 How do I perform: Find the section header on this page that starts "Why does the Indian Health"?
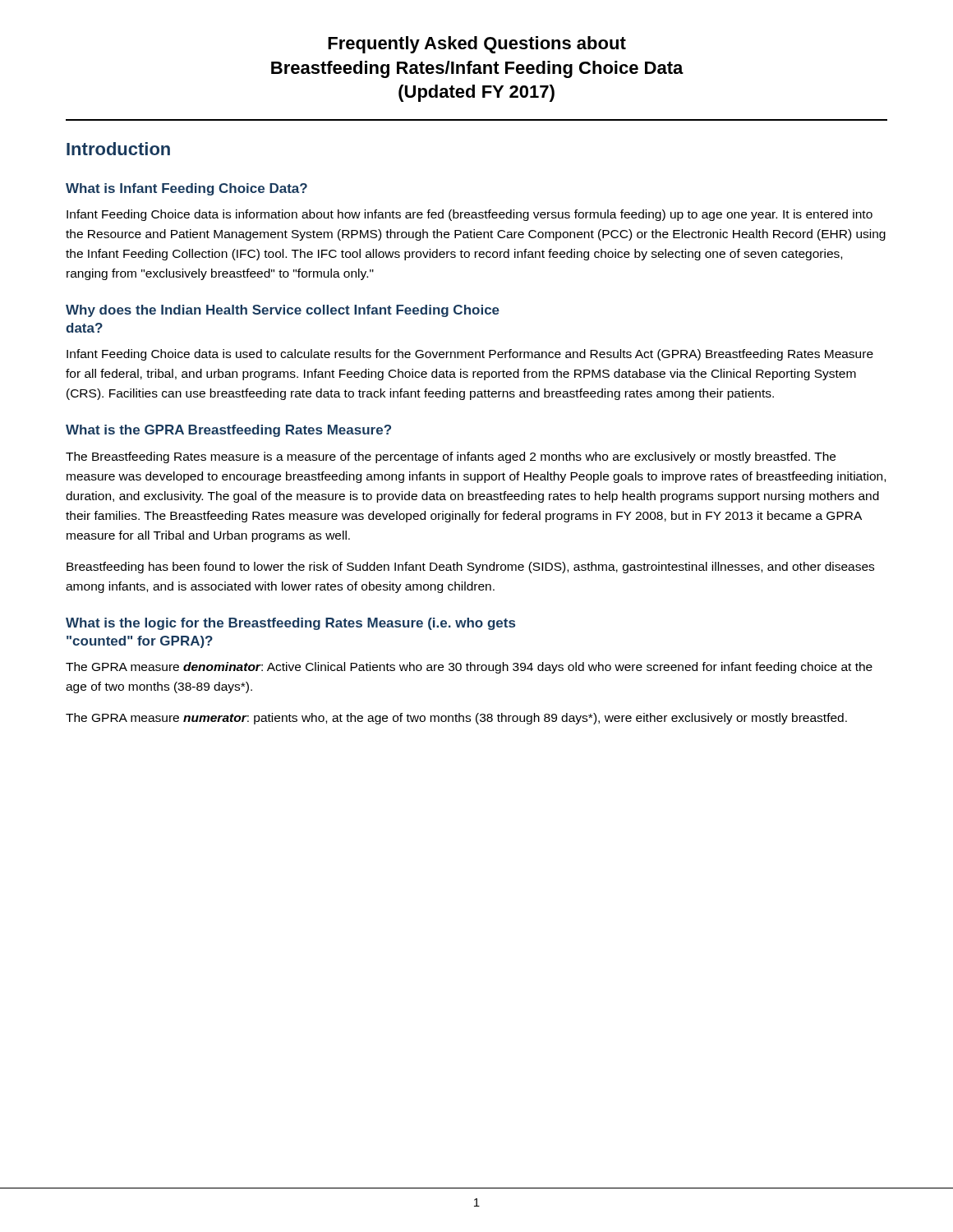283,319
